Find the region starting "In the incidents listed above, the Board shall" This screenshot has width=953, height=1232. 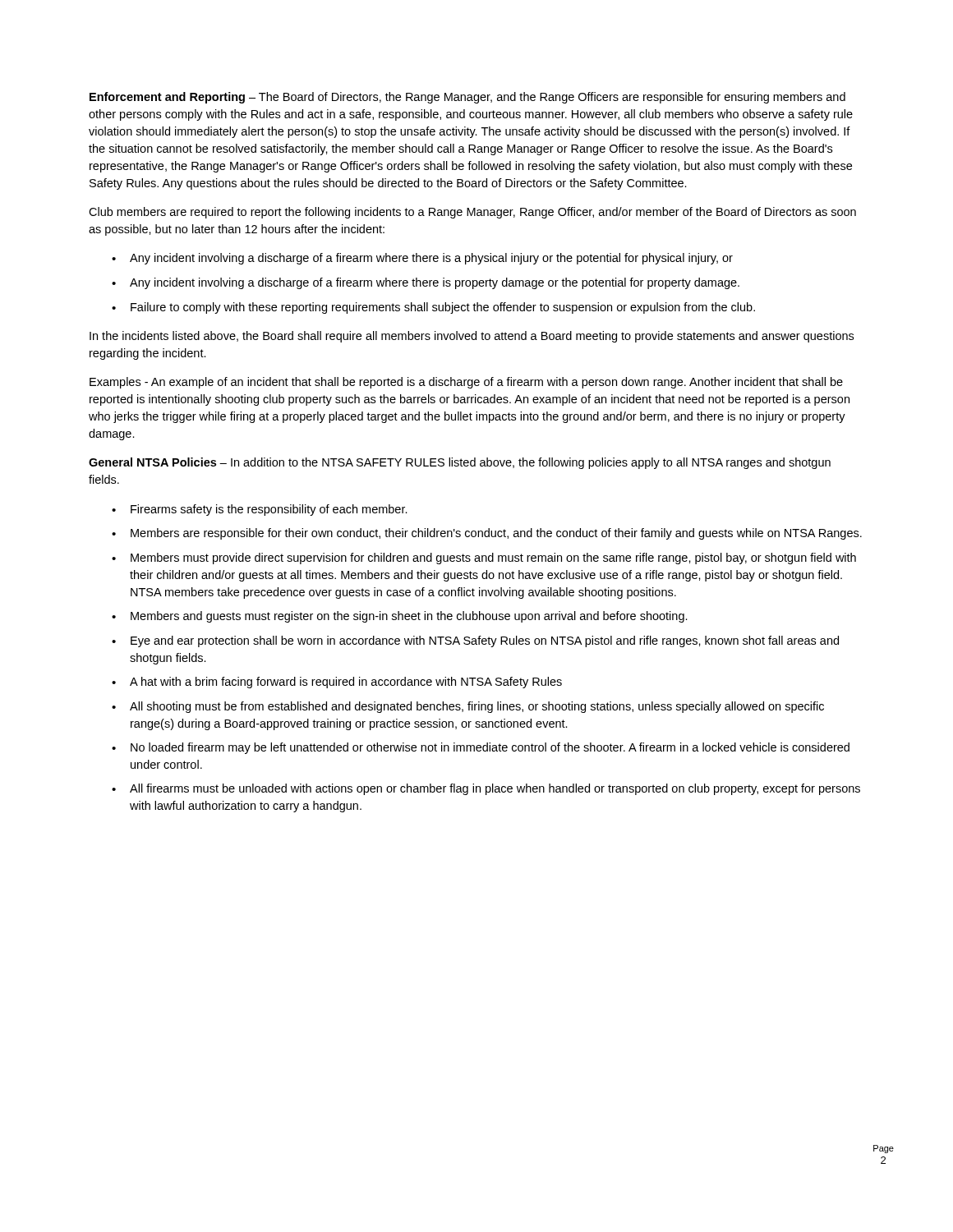[471, 345]
